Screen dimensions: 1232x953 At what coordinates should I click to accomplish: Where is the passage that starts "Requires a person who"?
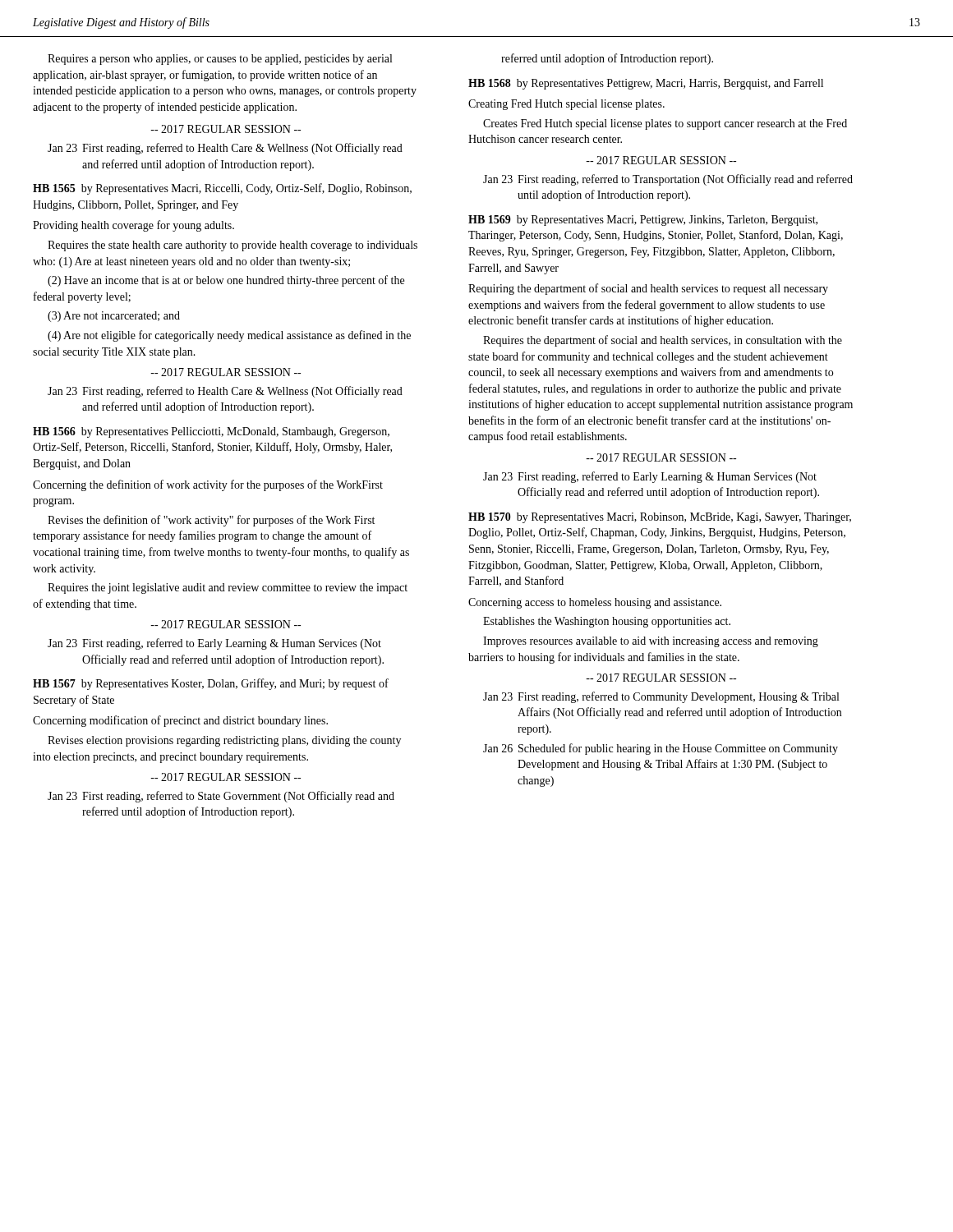click(x=226, y=83)
